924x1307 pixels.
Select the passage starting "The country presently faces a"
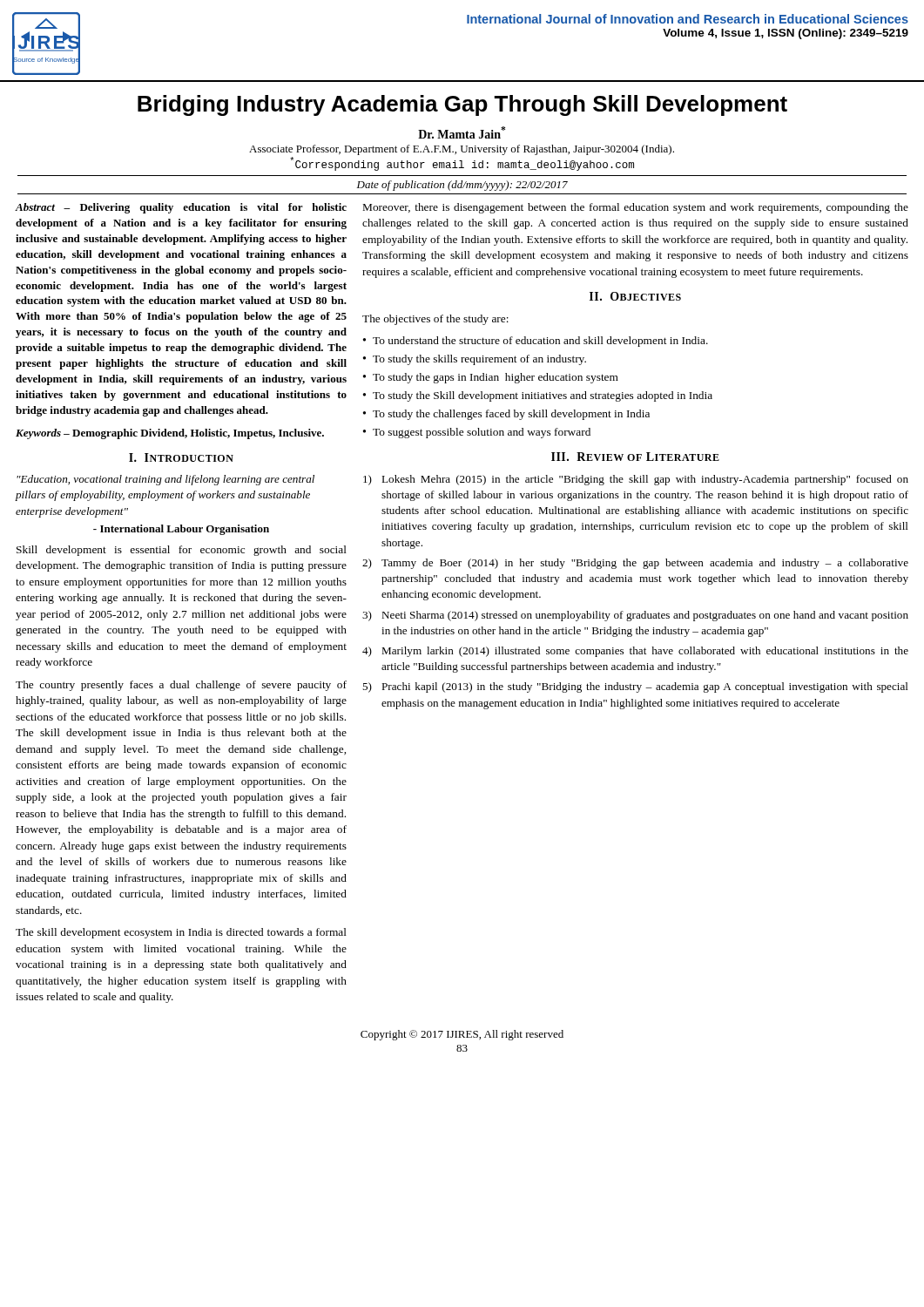[x=181, y=797]
